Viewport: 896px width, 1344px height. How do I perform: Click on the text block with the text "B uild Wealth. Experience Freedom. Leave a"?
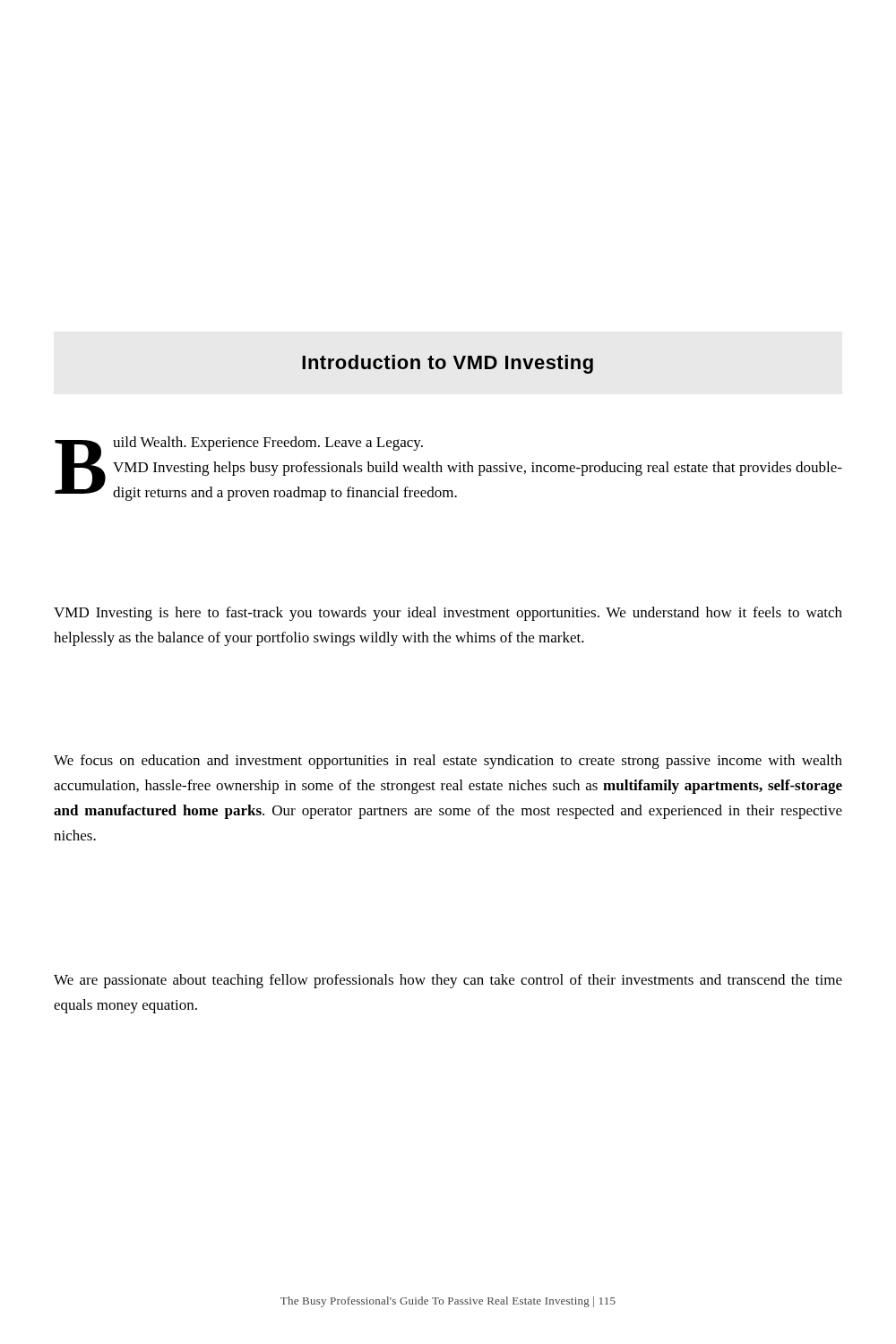448,468
